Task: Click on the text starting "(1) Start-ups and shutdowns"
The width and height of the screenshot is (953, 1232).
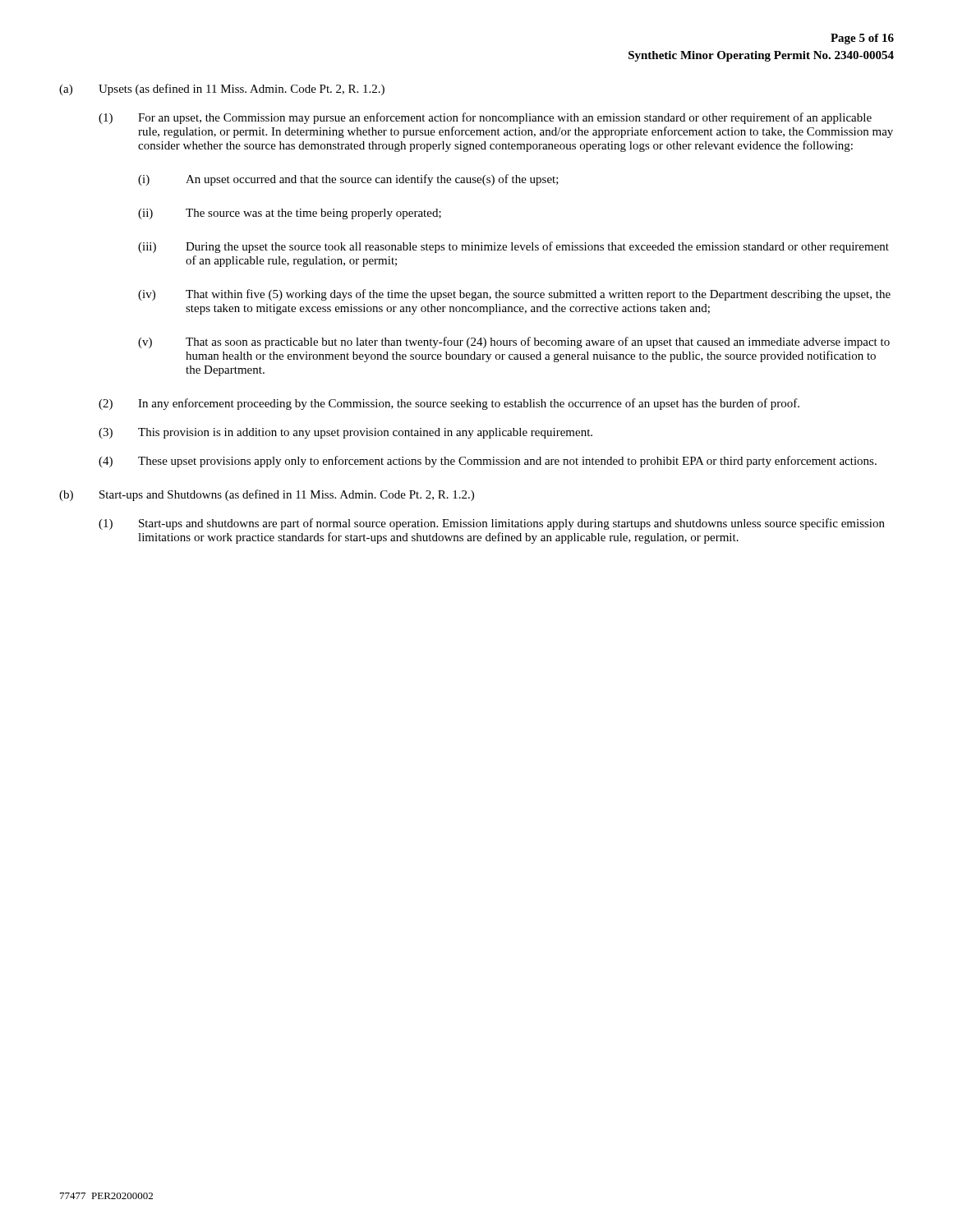Action: pos(496,531)
